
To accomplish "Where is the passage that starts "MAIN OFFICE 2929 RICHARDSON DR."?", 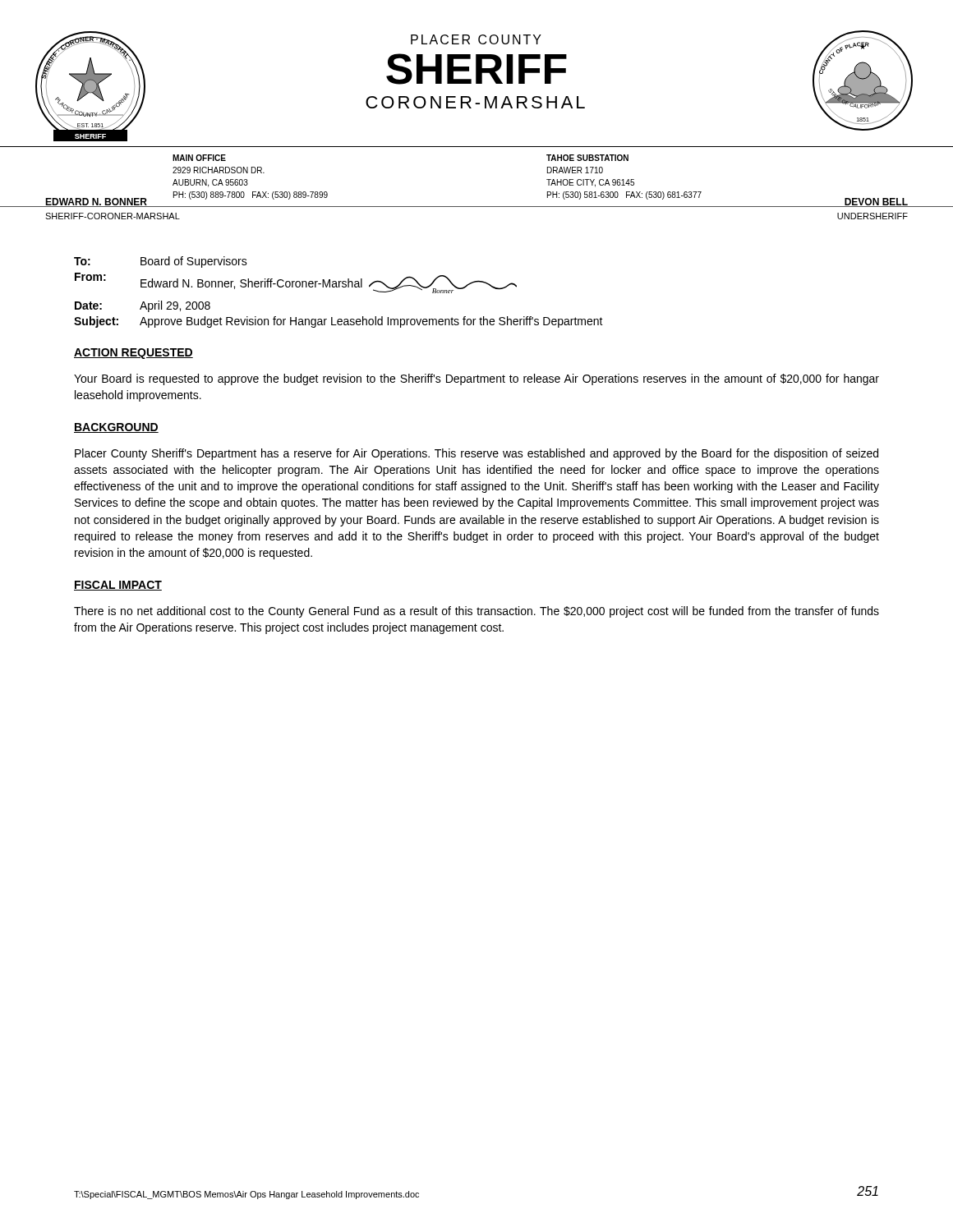I will 250,177.
